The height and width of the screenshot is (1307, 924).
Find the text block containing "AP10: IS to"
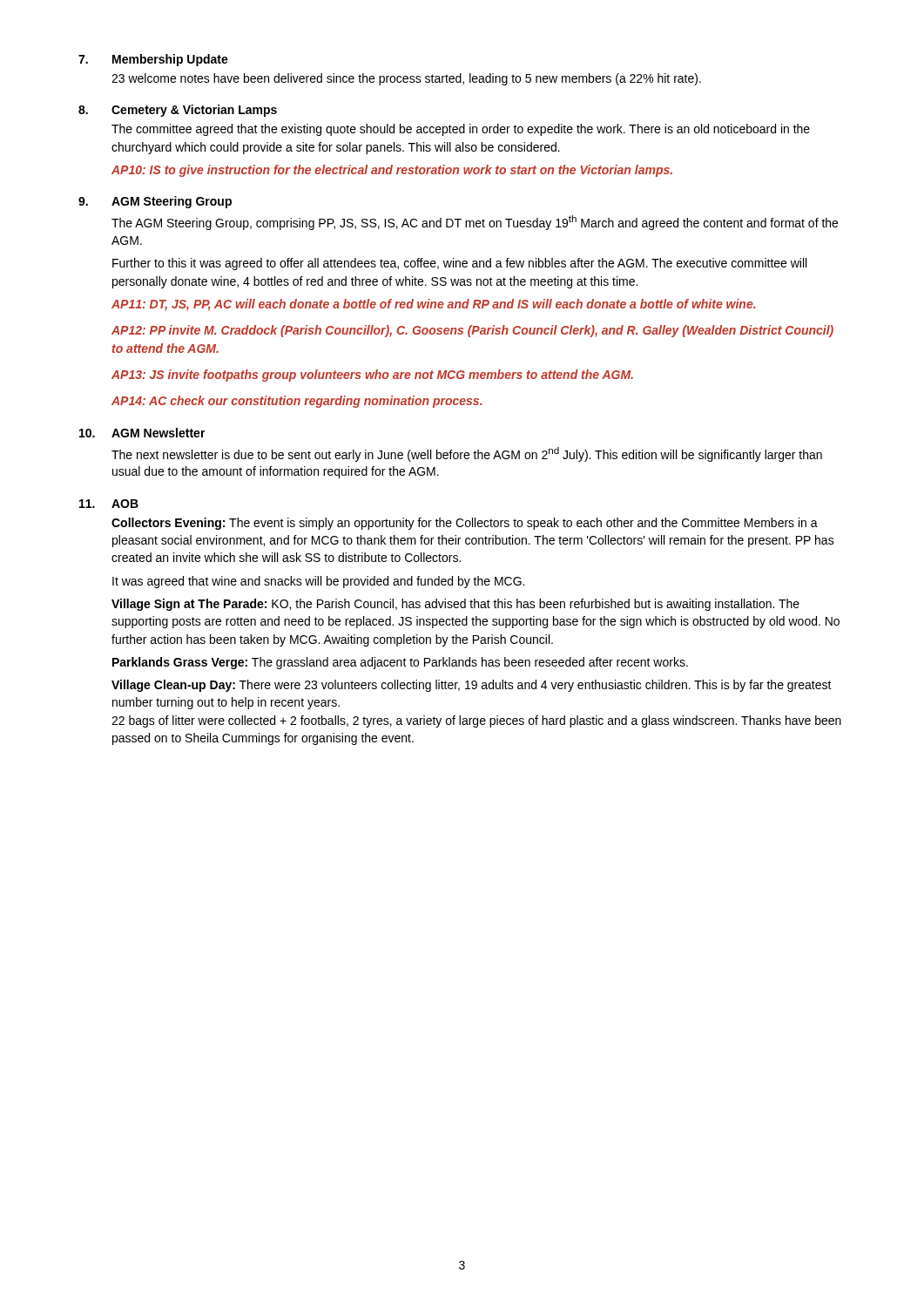tap(479, 170)
